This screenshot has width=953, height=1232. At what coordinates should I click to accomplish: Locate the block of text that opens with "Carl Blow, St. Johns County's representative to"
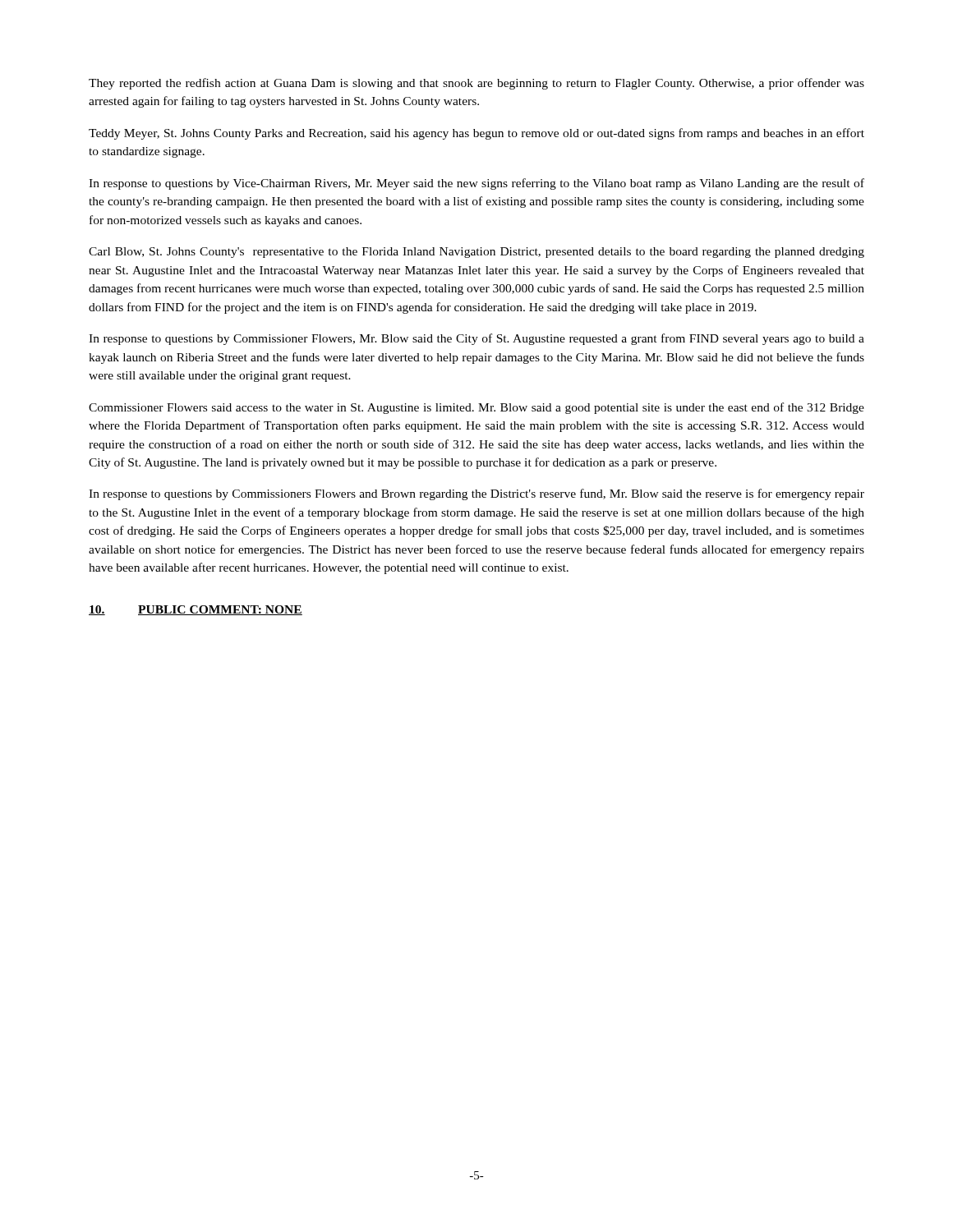pos(476,279)
